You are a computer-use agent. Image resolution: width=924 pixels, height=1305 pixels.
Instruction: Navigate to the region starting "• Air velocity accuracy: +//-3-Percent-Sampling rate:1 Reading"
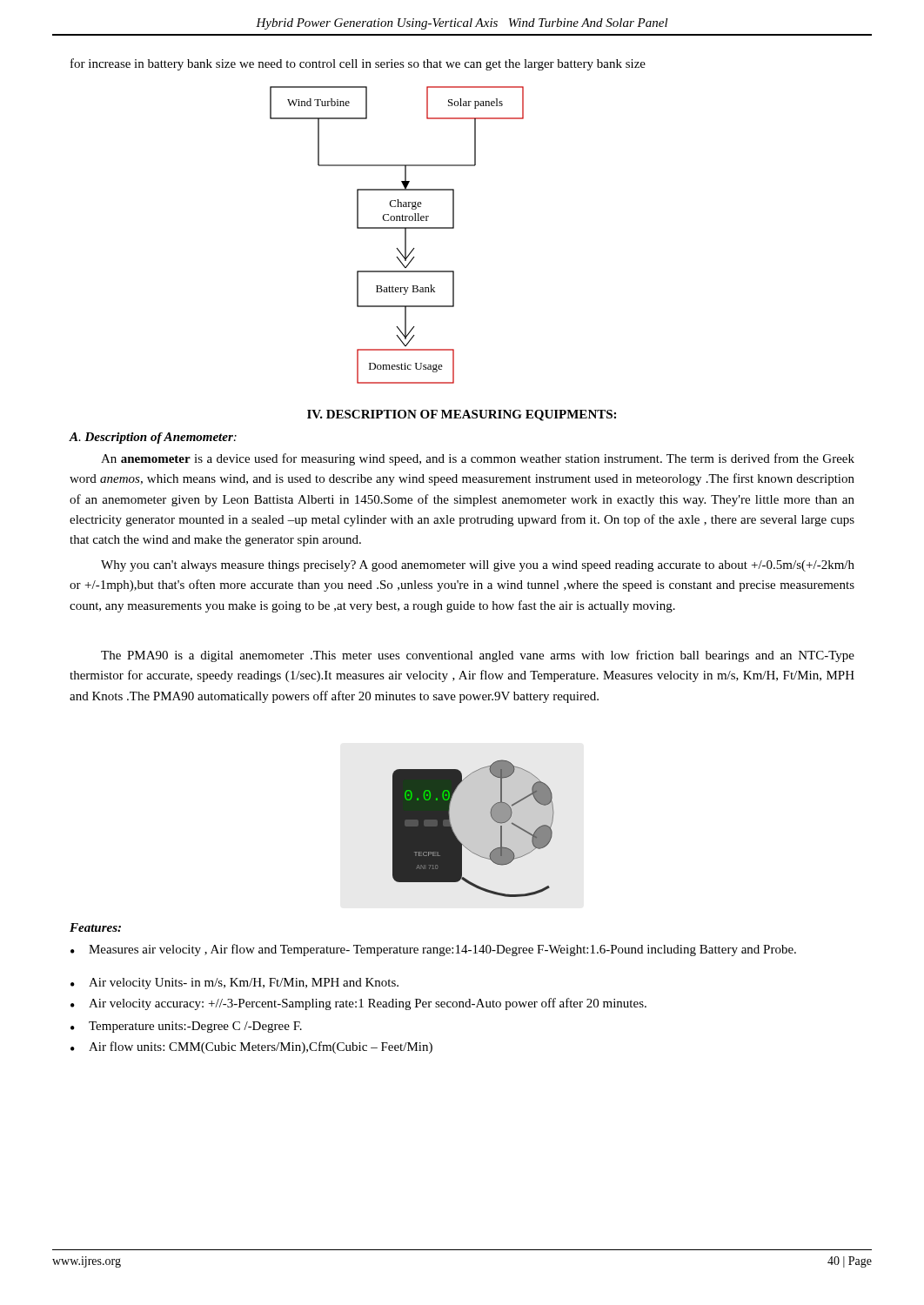point(358,1006)
